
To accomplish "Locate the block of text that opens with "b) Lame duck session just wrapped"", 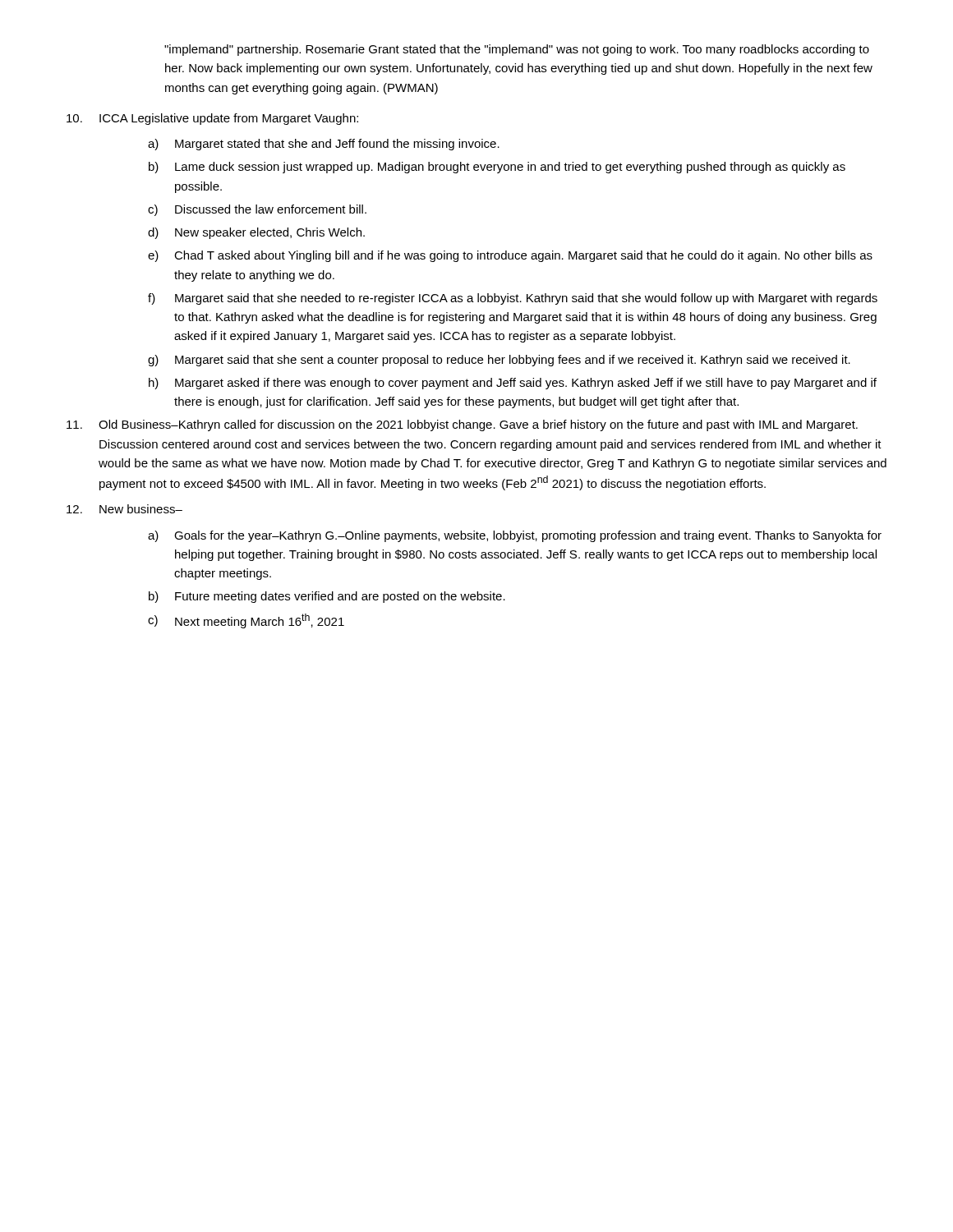I will coord(518,176).
